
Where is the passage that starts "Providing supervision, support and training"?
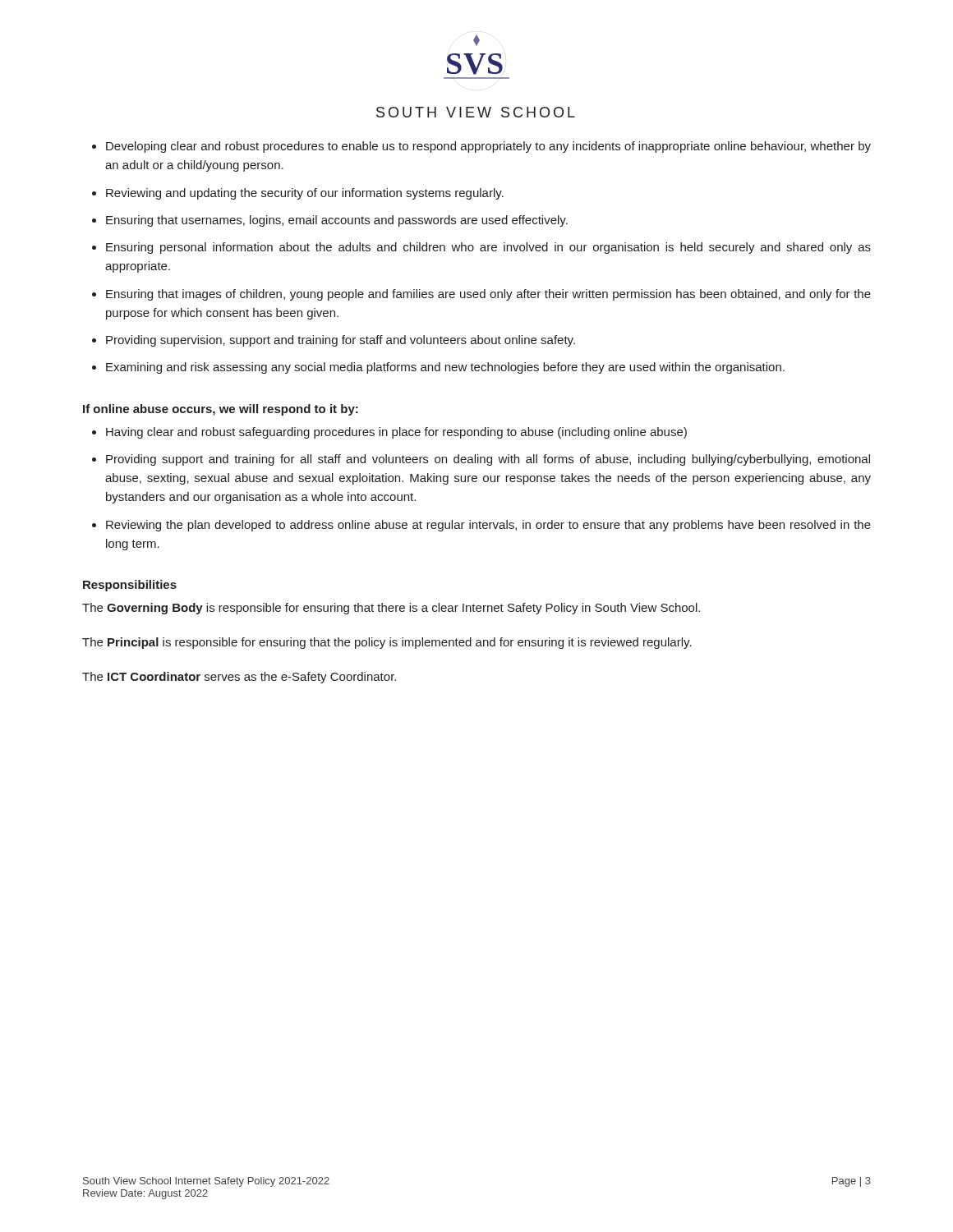coord(488,340)
